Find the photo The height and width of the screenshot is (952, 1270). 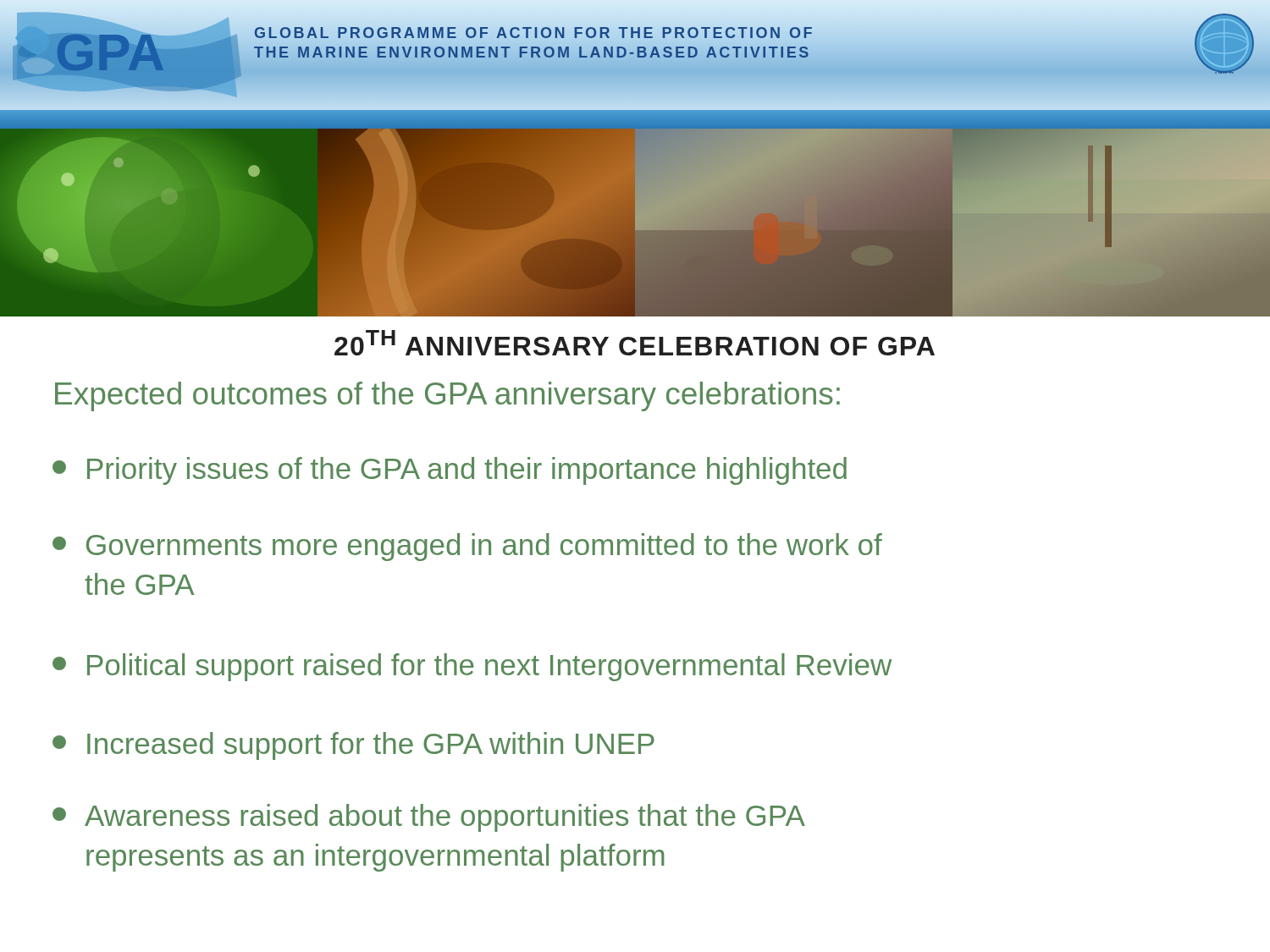(x=635, y=223)
